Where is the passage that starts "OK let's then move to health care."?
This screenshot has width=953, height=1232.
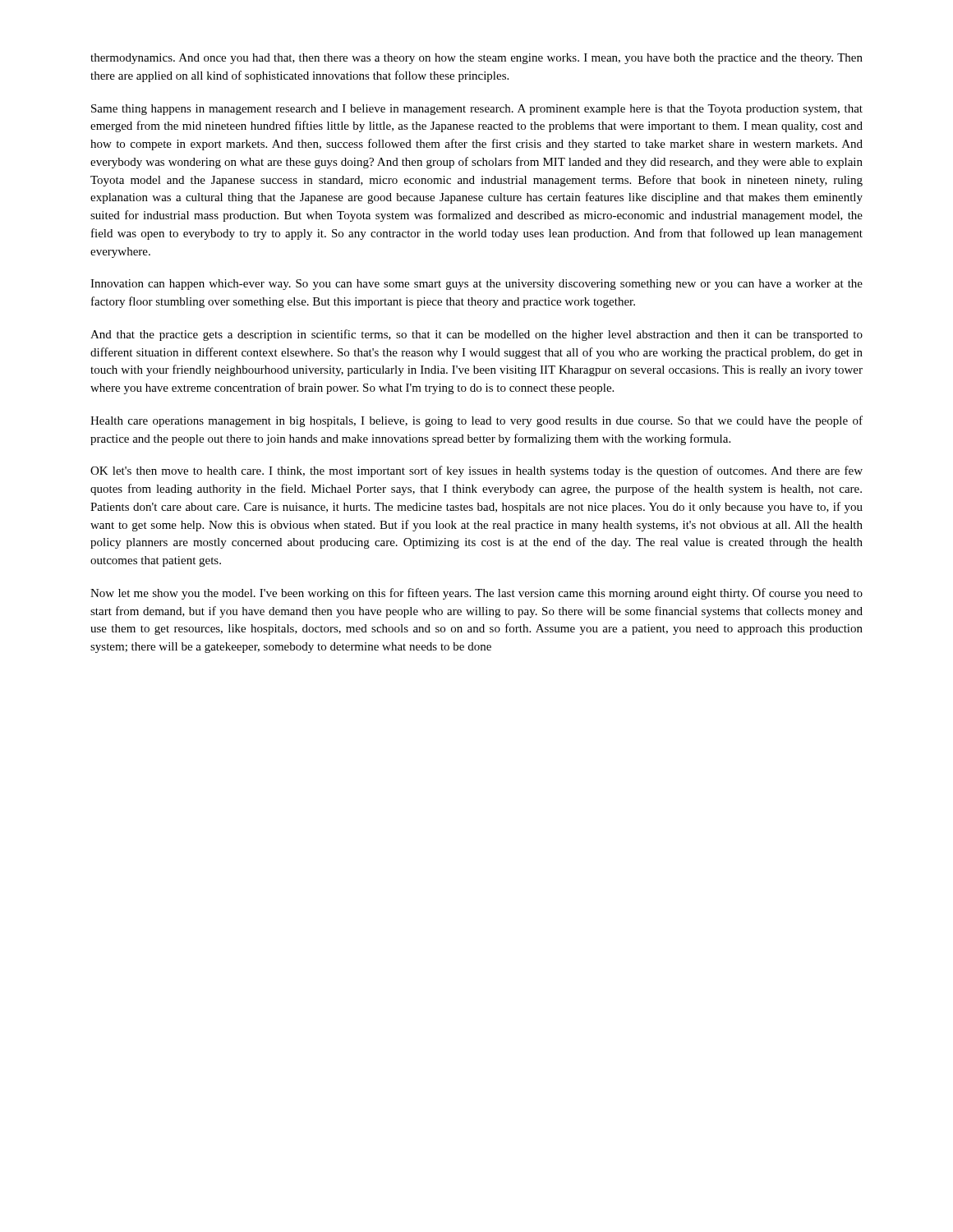[476, 515]
